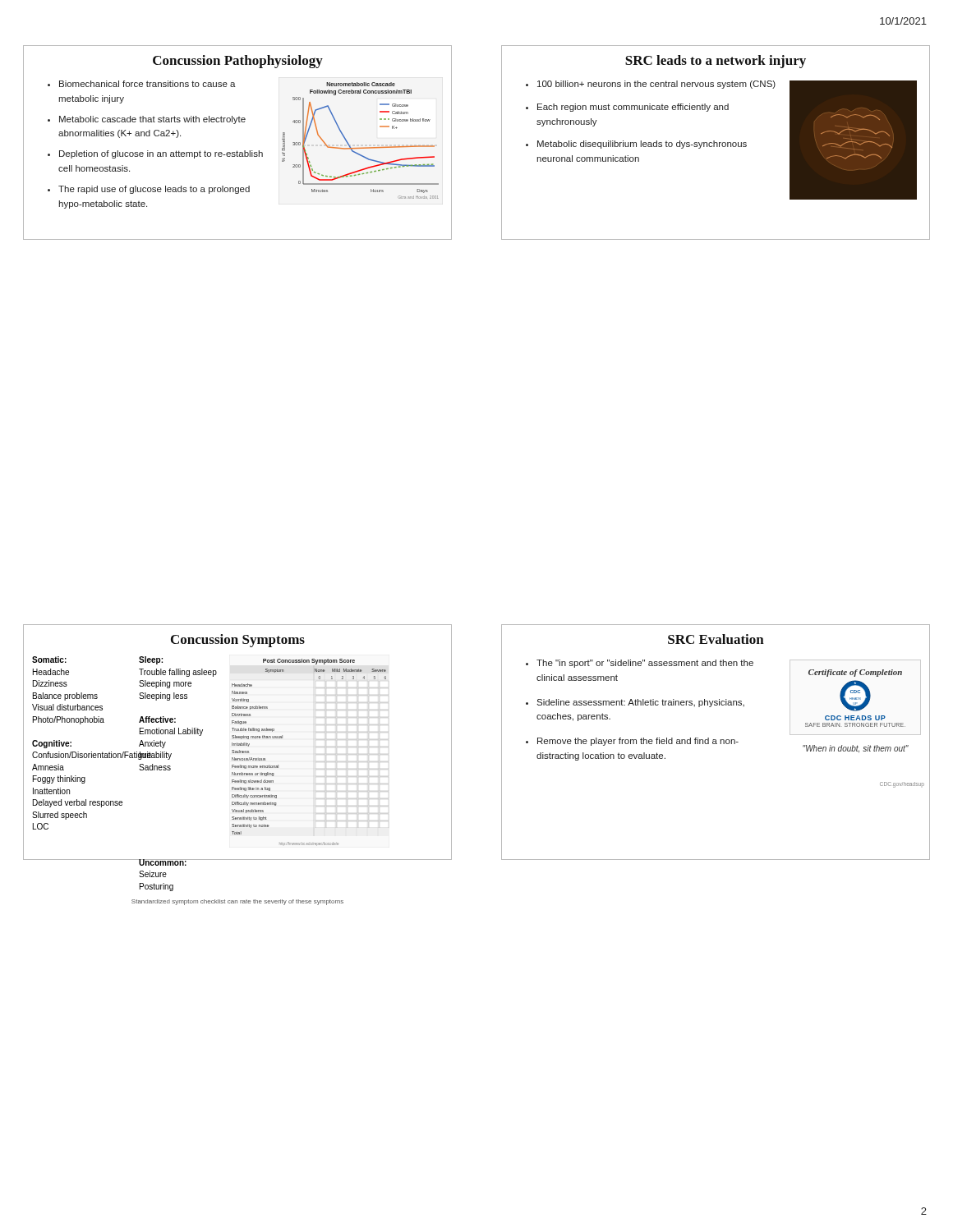This screenshot has width=953, height=1232.
Task: Find the list item with the text "Metabolic cascade that starts with electrolyte abnormalities"
Action: (x=152, y=126)
